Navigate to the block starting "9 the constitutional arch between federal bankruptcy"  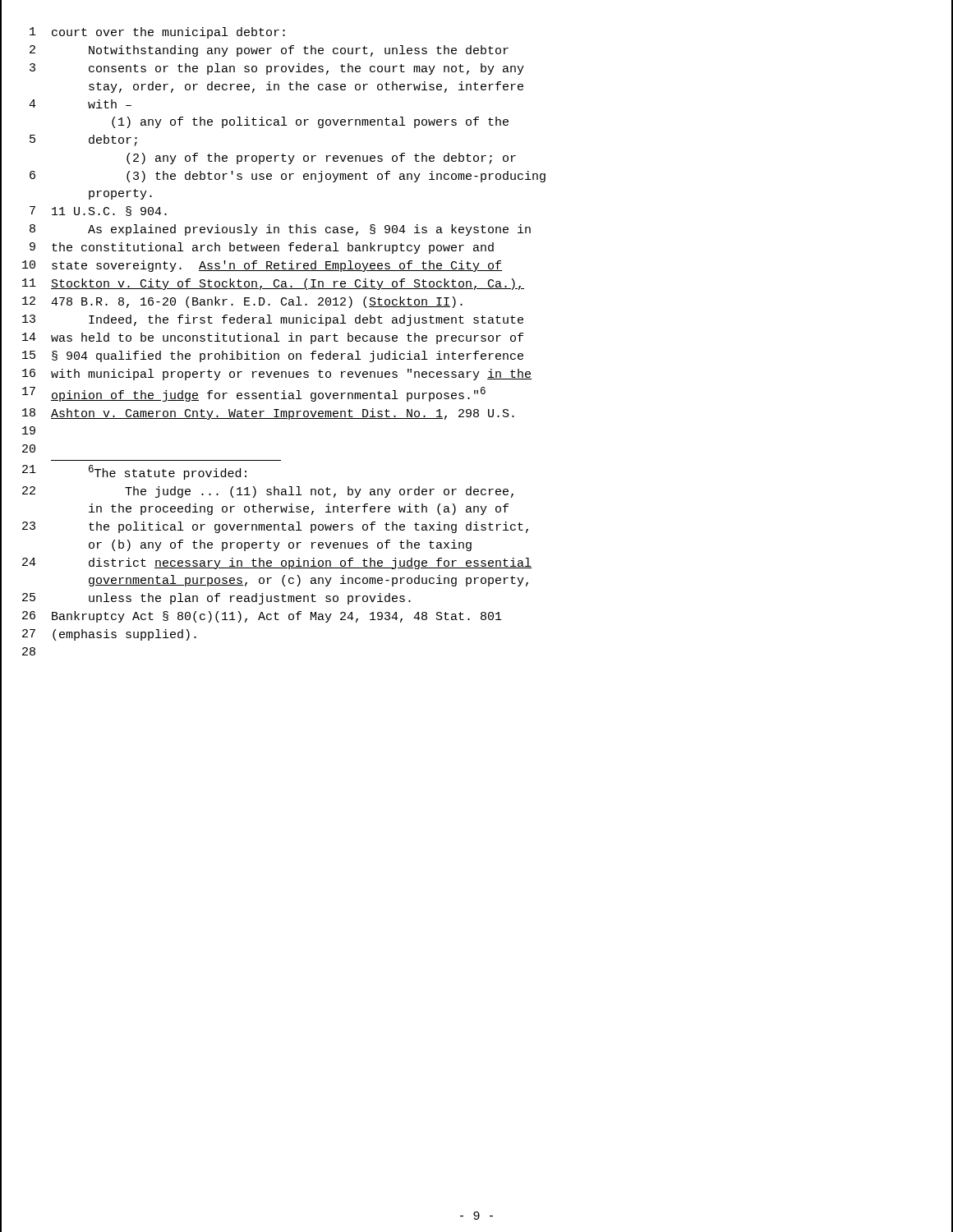[x=476, y=249]
